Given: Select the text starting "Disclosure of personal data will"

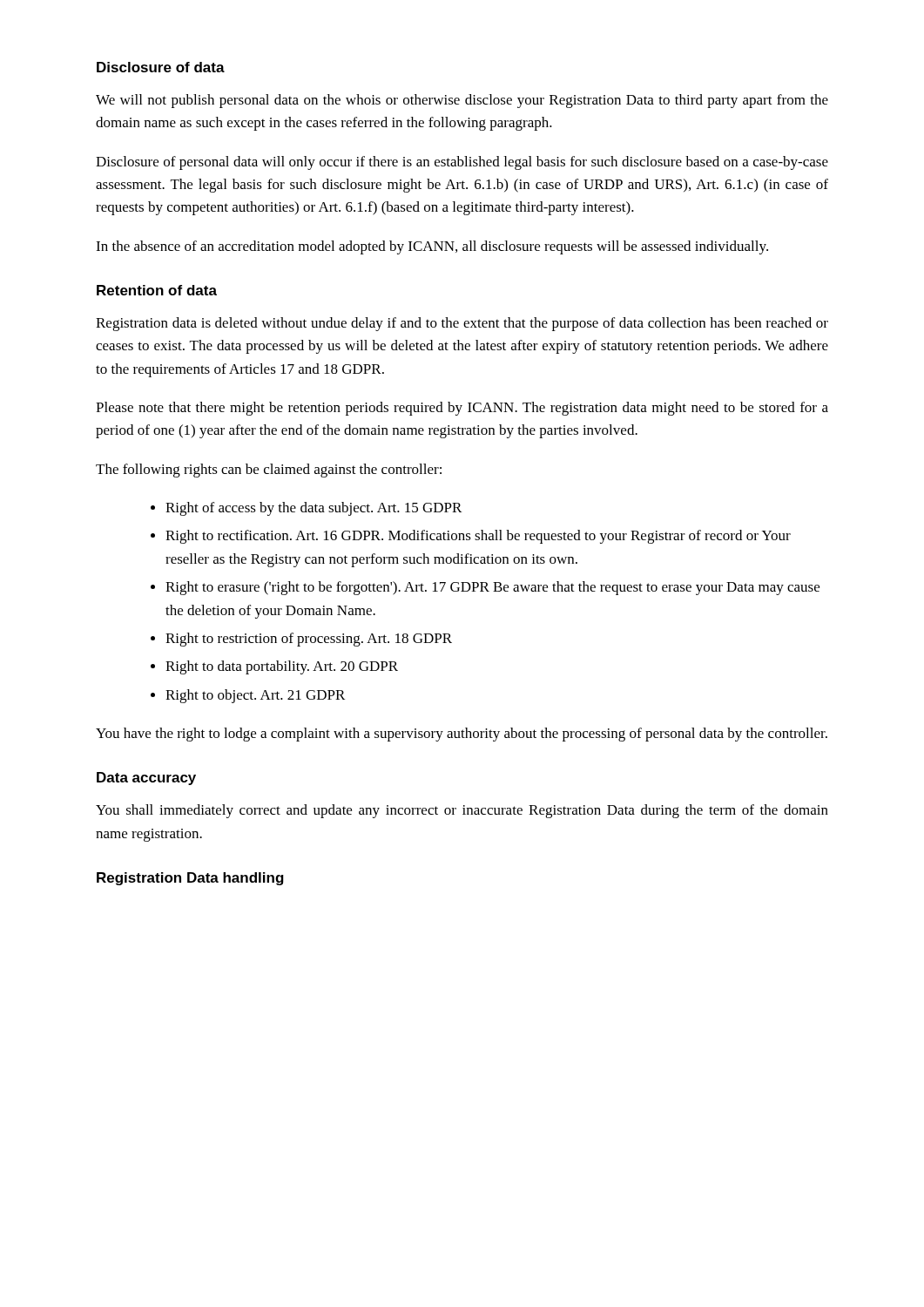Looking at the screenshot, I should [x=462, y=184].
